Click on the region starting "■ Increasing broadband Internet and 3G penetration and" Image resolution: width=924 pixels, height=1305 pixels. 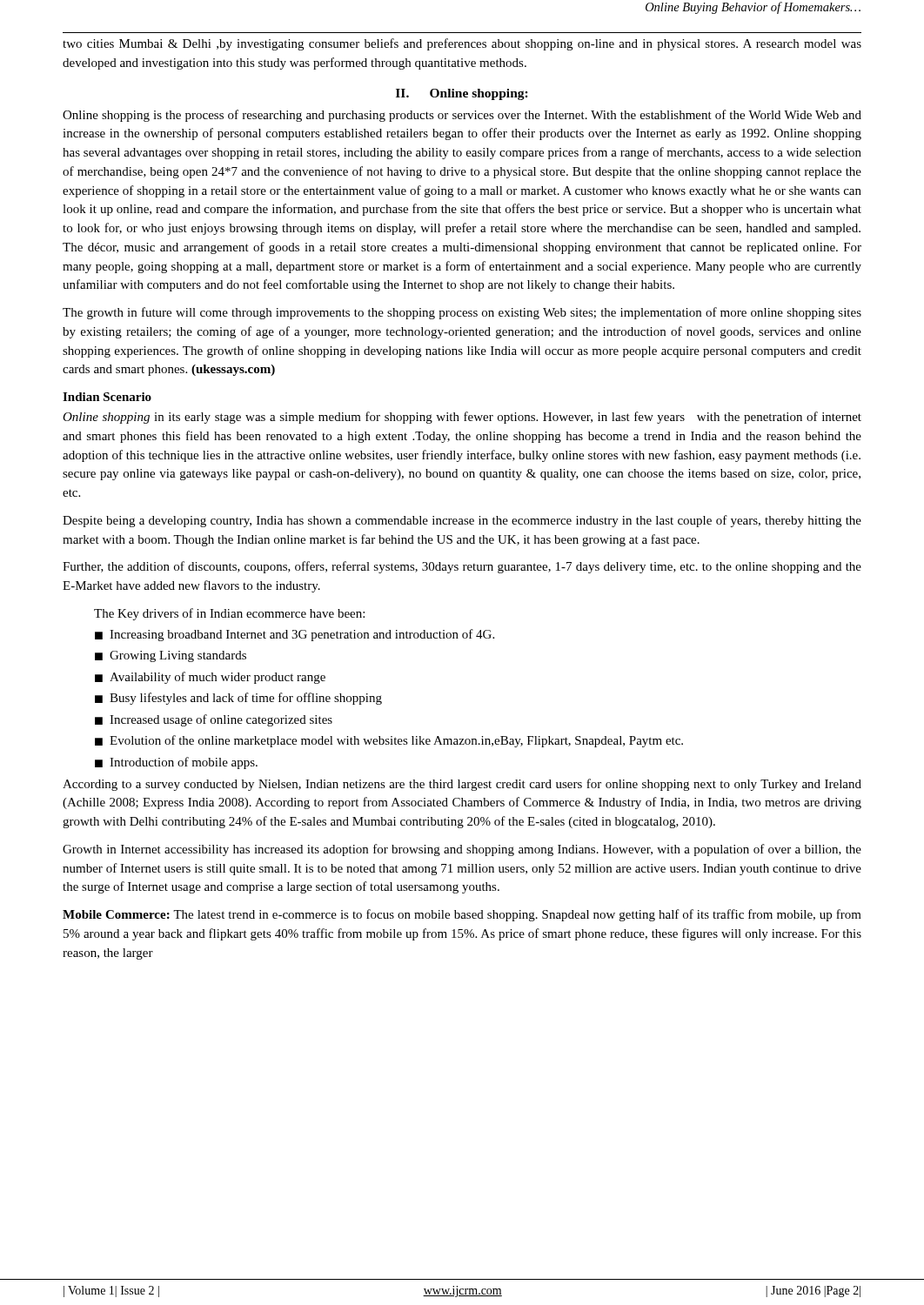(x=478, y=635)
